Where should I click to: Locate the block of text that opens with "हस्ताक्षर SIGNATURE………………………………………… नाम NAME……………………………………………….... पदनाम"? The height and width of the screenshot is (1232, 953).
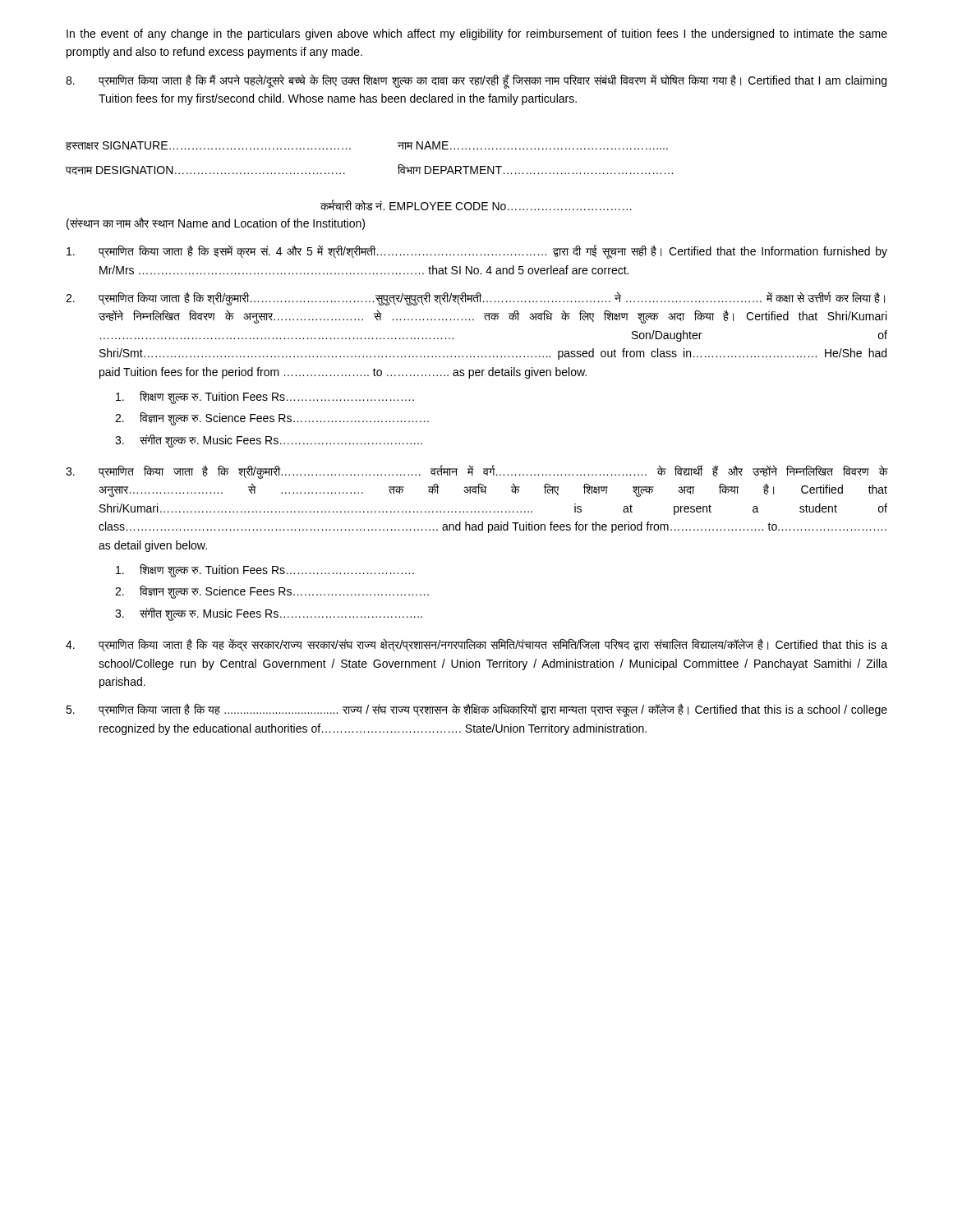click(452, 158)
